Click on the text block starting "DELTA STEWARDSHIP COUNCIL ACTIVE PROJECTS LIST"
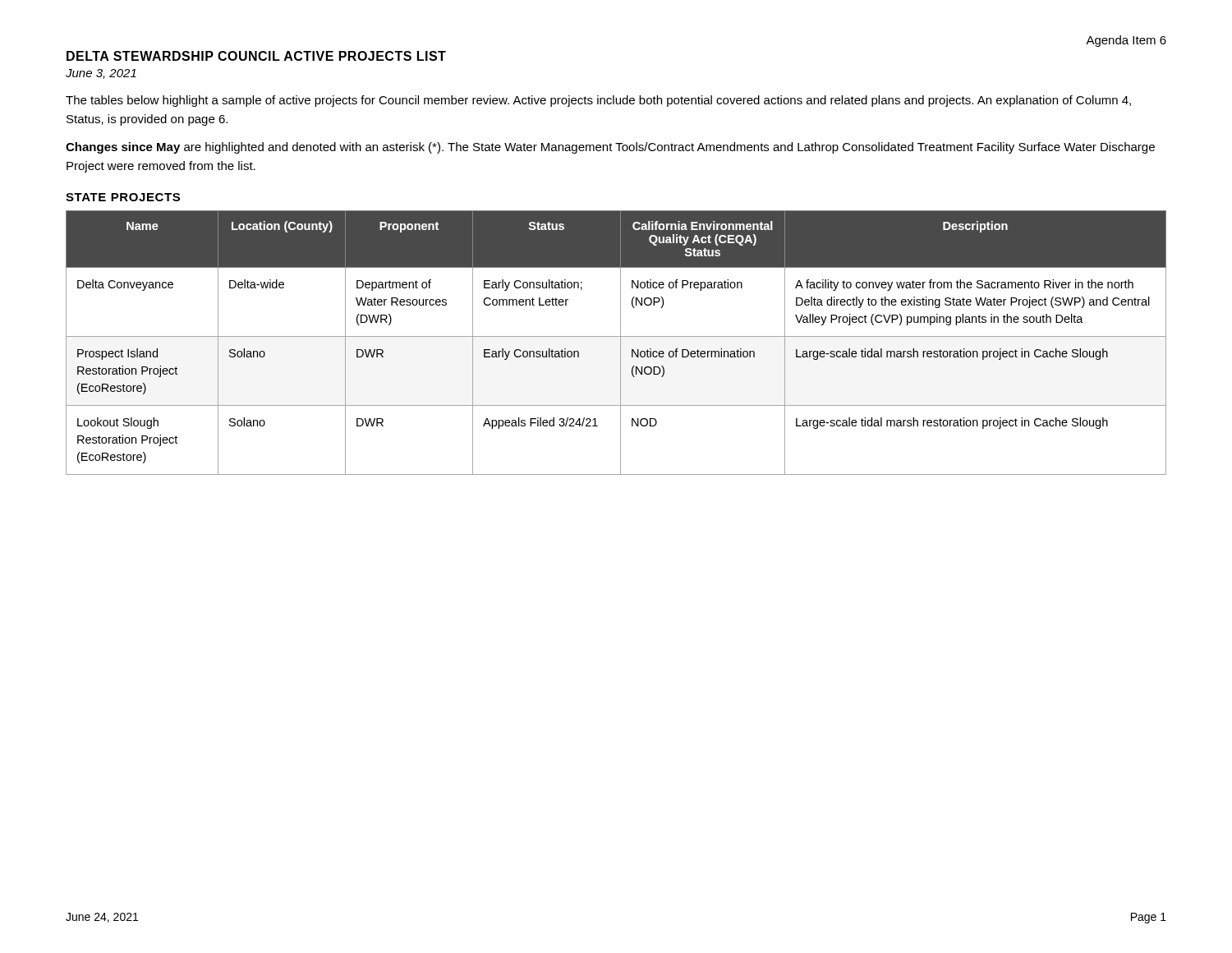1232x953 pixels. point(256,56)
